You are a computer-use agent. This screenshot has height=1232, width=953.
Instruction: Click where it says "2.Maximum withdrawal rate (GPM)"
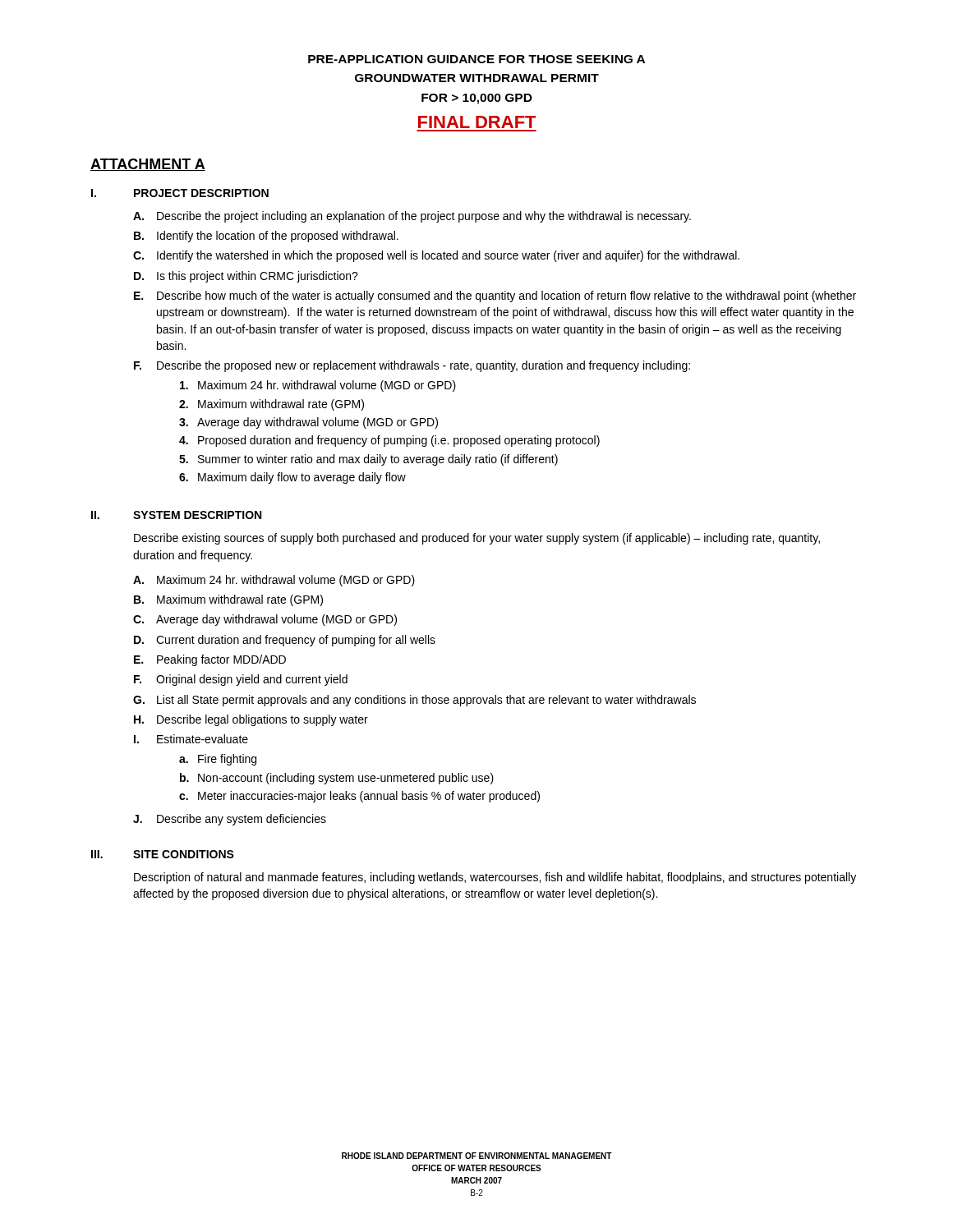(272, 405)
